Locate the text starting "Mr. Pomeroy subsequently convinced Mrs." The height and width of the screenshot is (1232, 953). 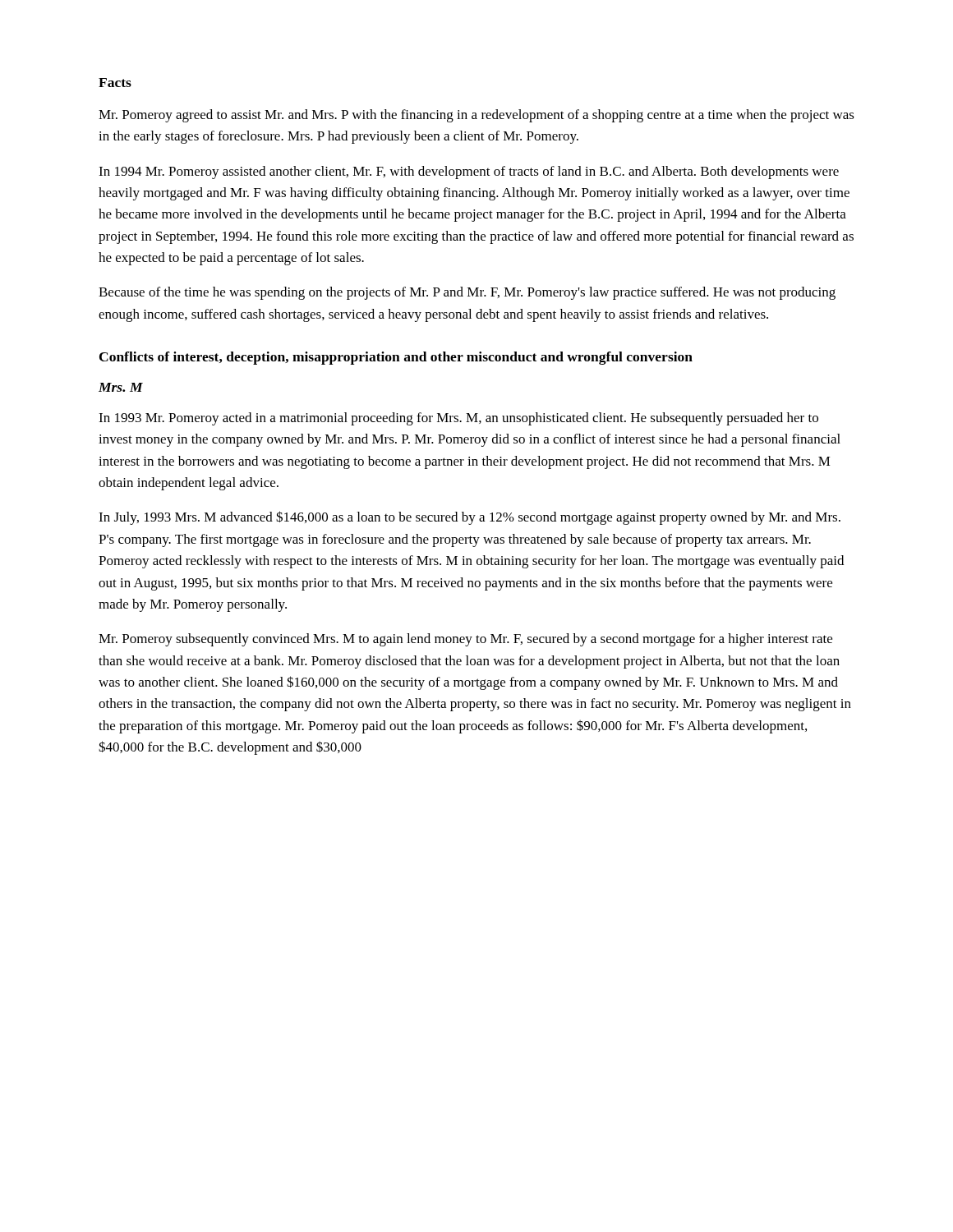tap(475, 693)
